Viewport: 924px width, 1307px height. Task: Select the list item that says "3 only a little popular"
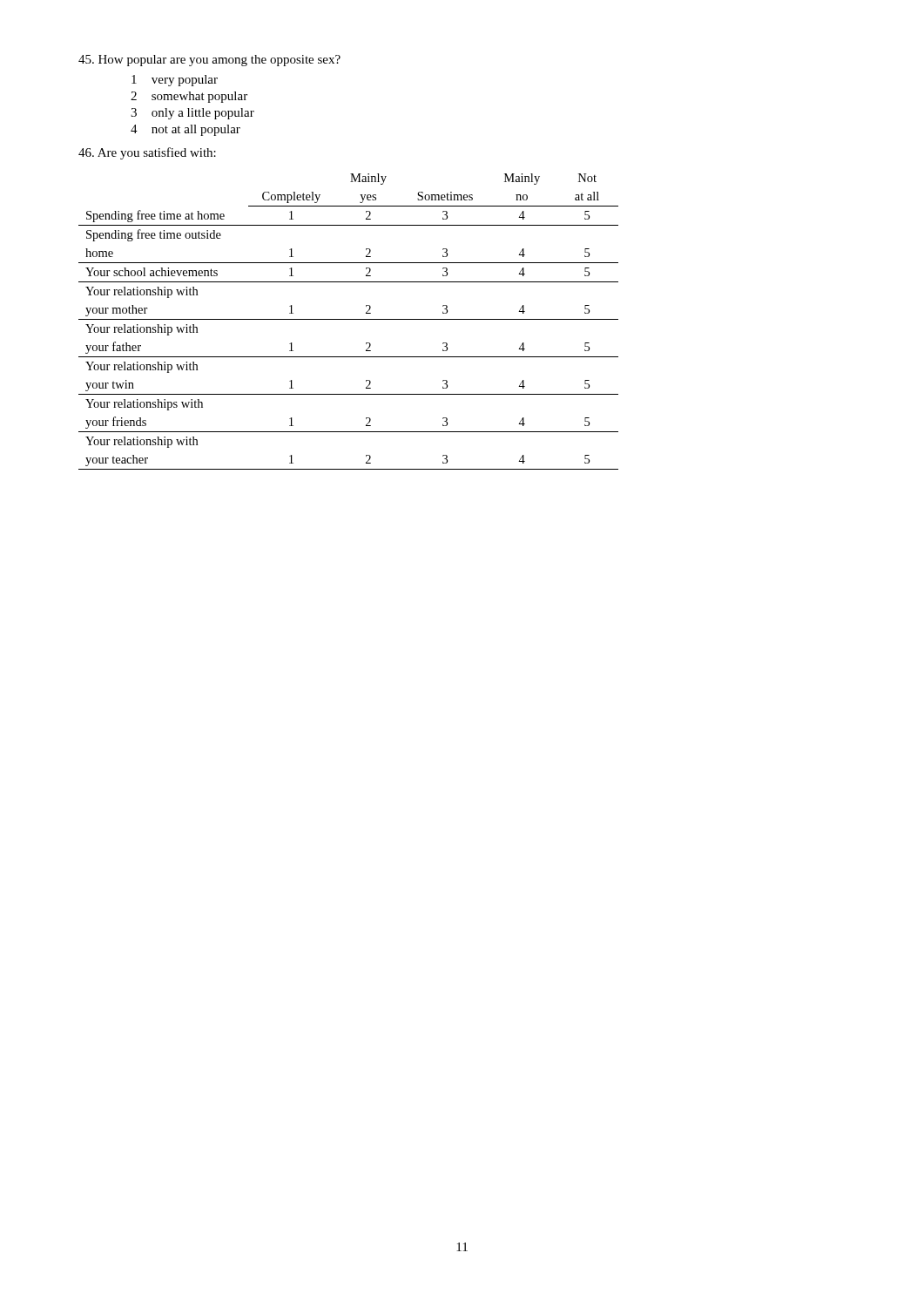click(x=192, y=113)
